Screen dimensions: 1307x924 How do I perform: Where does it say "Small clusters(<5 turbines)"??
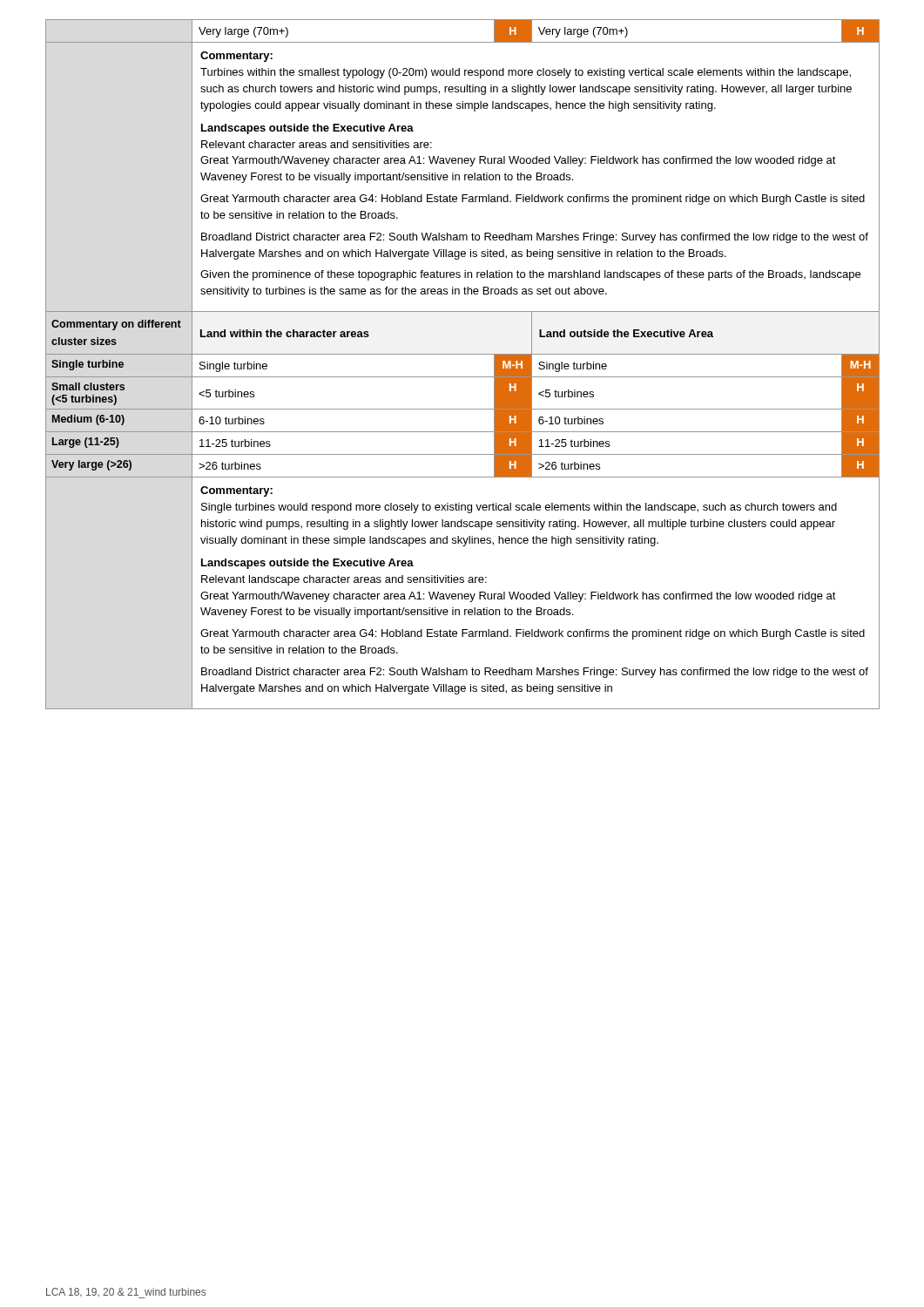point(88,393)
